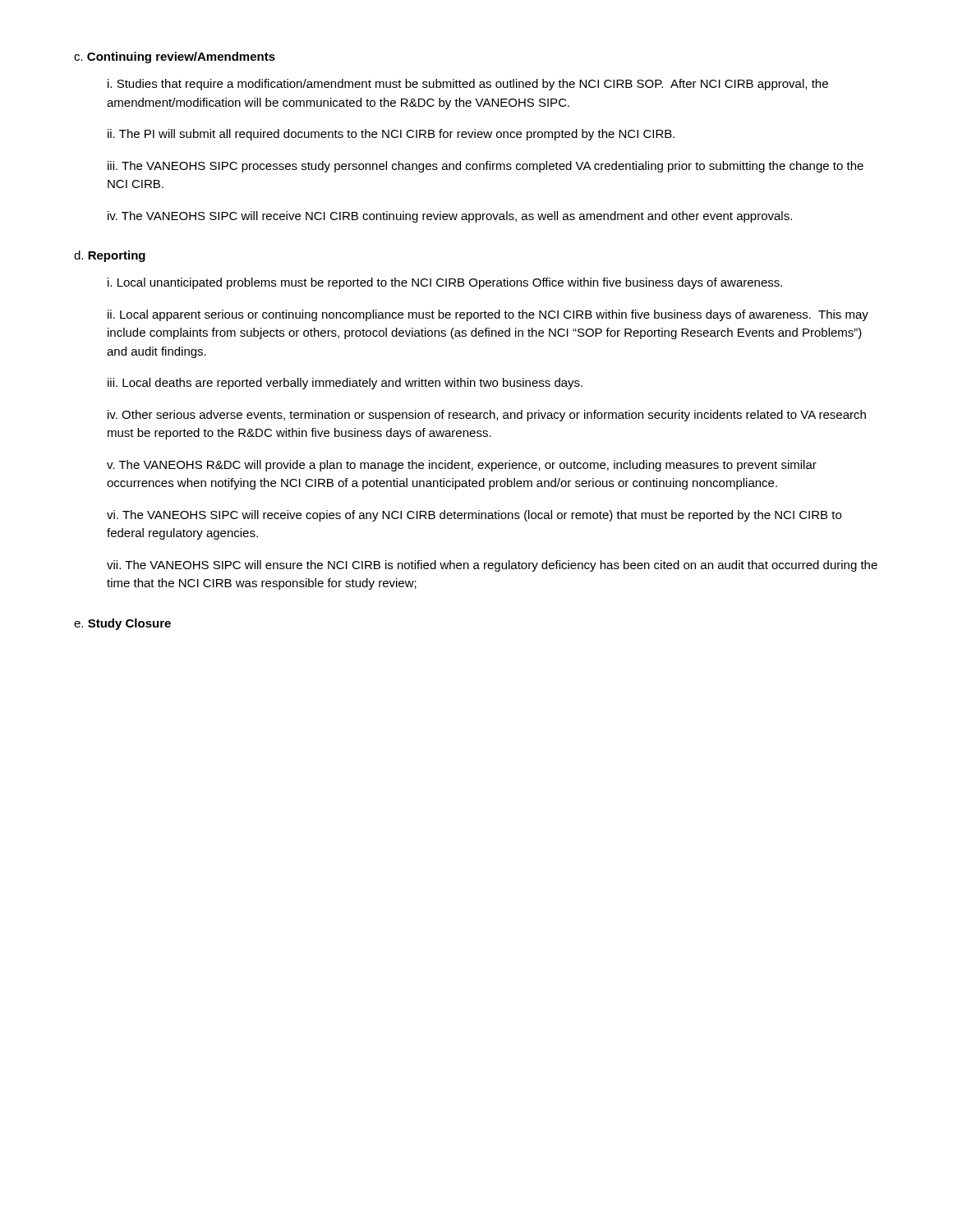The image size is (953, 1232).
Task: Click where it says "e. Study Closure"
Action: (x=123, y=623)
